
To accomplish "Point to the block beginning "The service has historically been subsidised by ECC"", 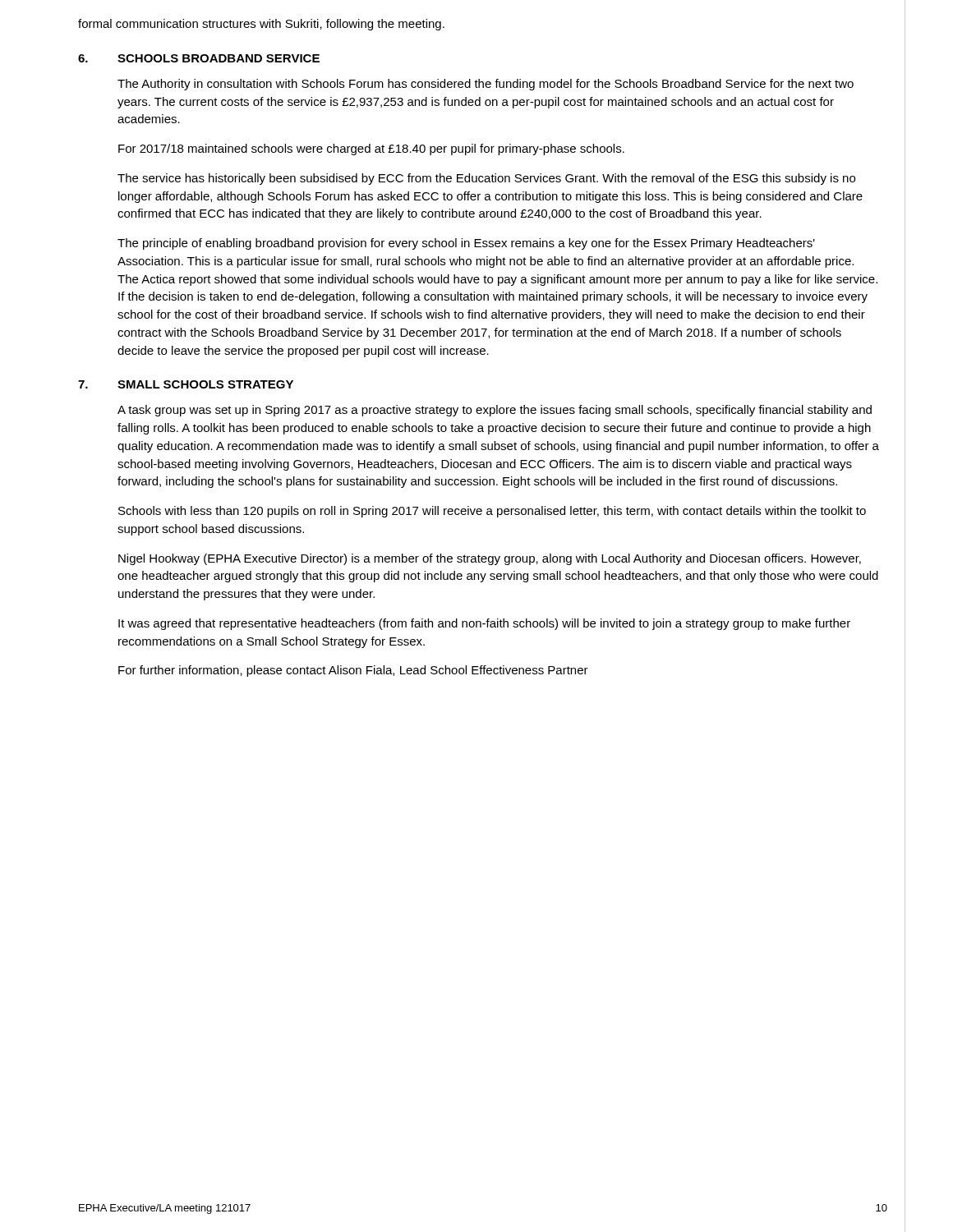I will click(x=490, y=195).
